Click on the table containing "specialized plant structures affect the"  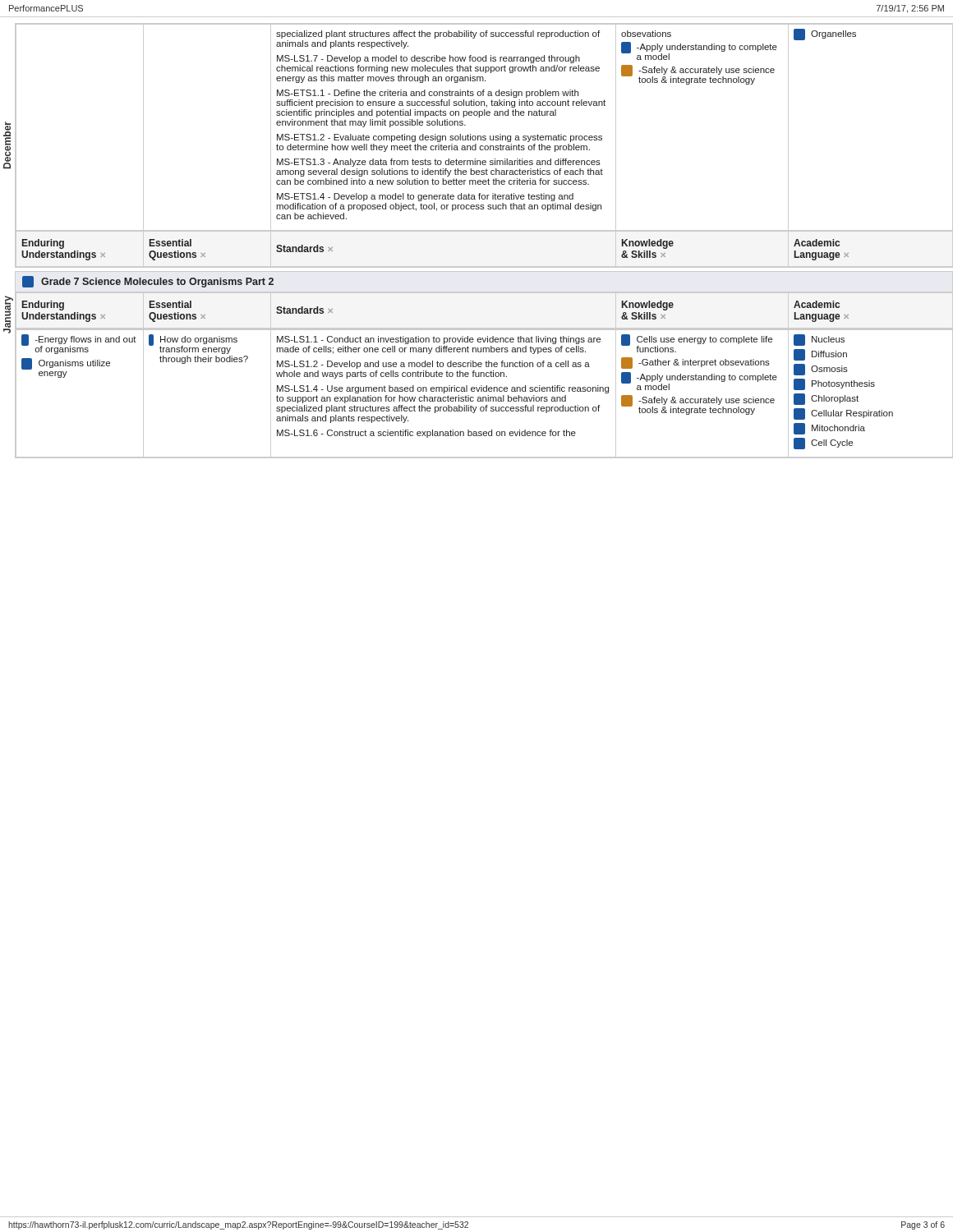pos(484,127)
